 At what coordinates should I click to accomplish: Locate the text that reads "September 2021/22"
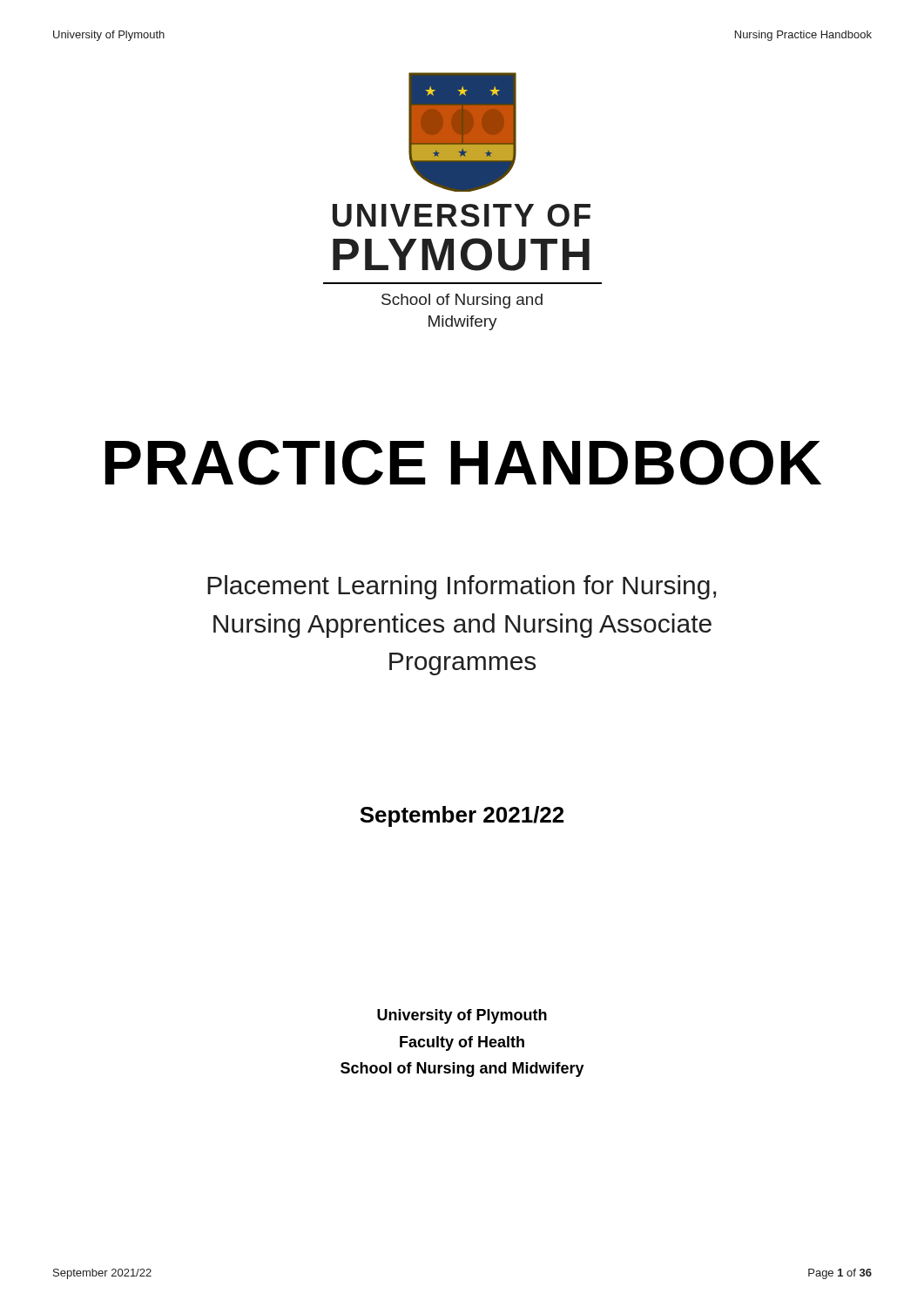click(462, 815)
